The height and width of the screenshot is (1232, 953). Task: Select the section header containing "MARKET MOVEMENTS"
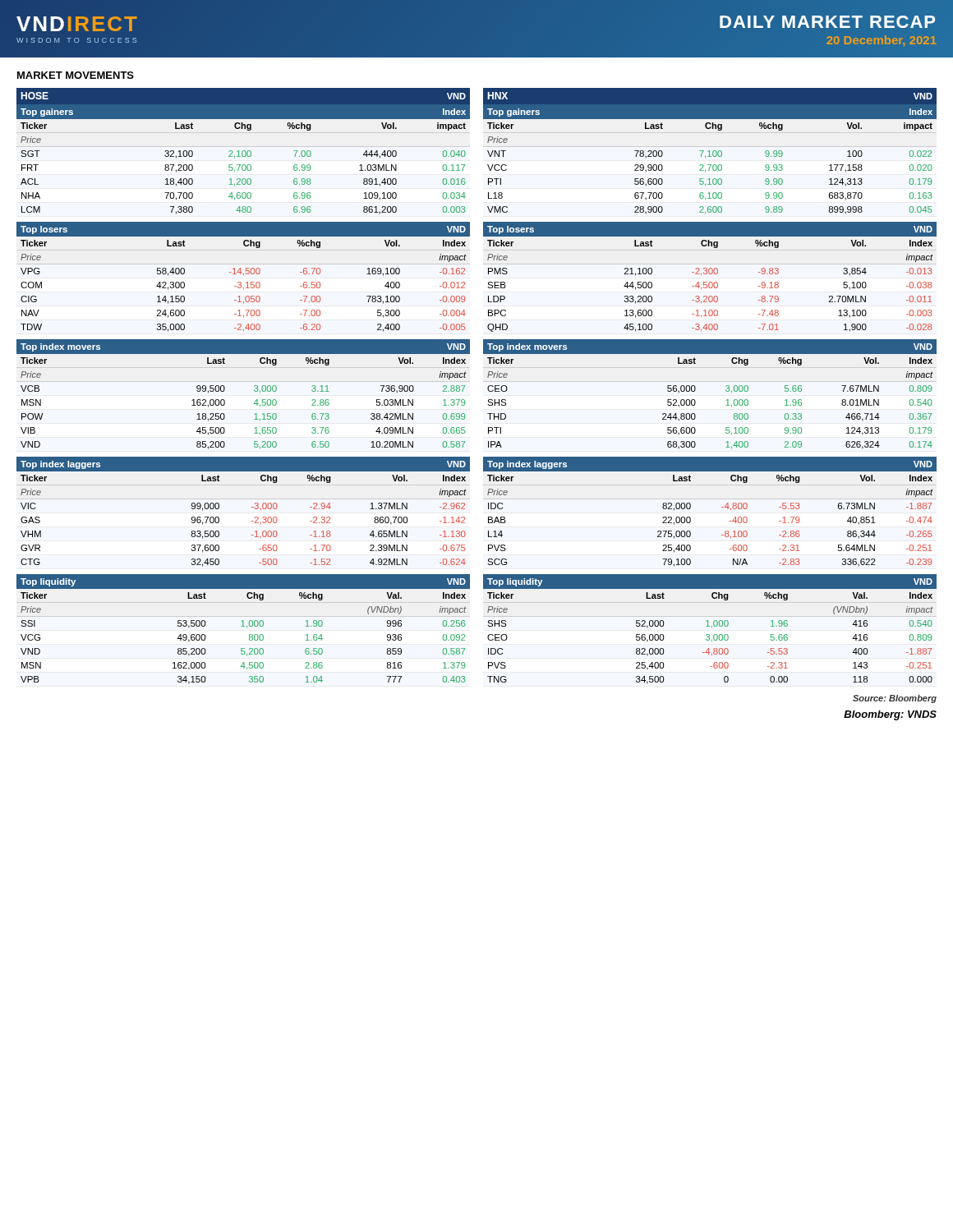point(75,75)
